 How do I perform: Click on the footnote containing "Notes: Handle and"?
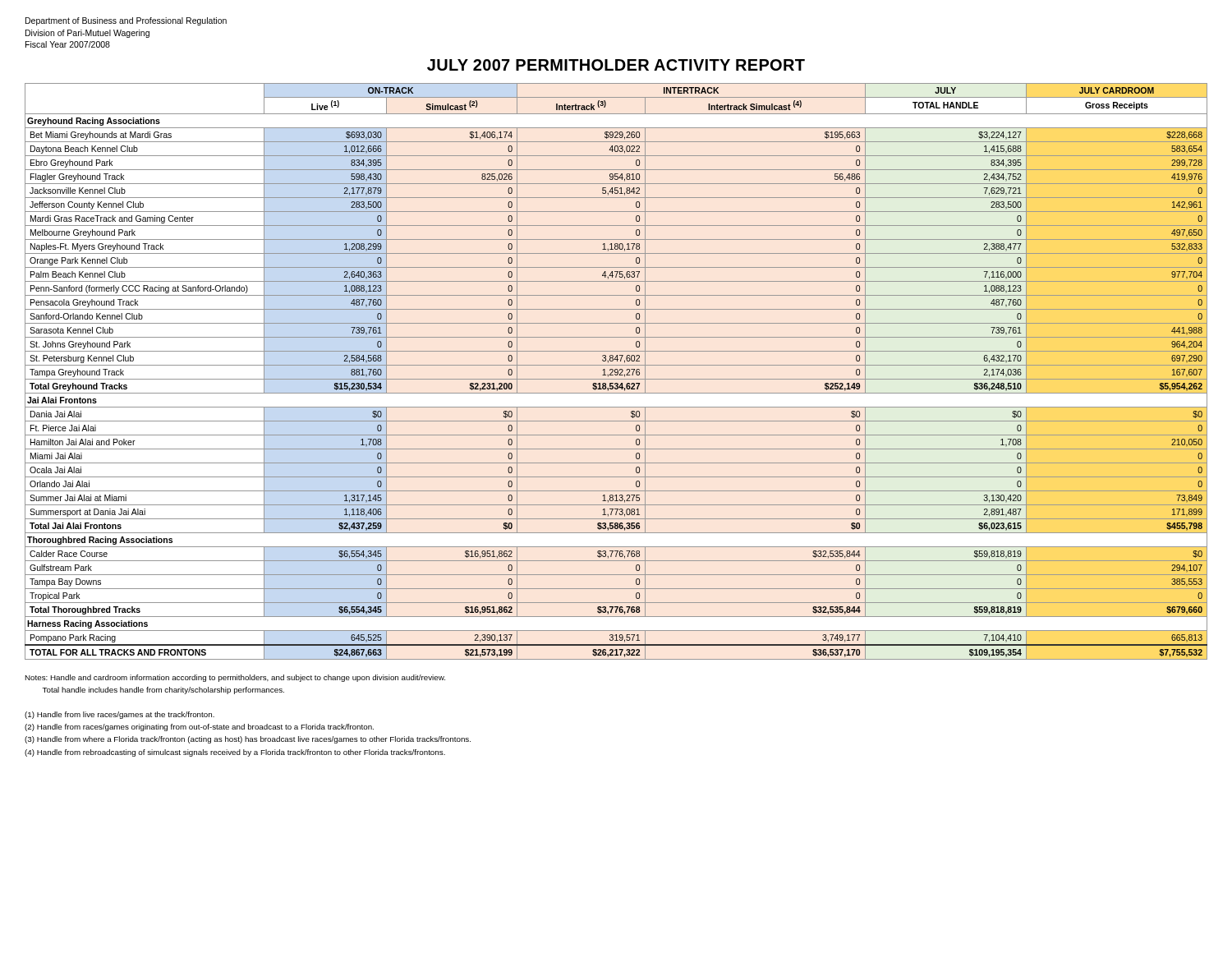coord(248,714)
